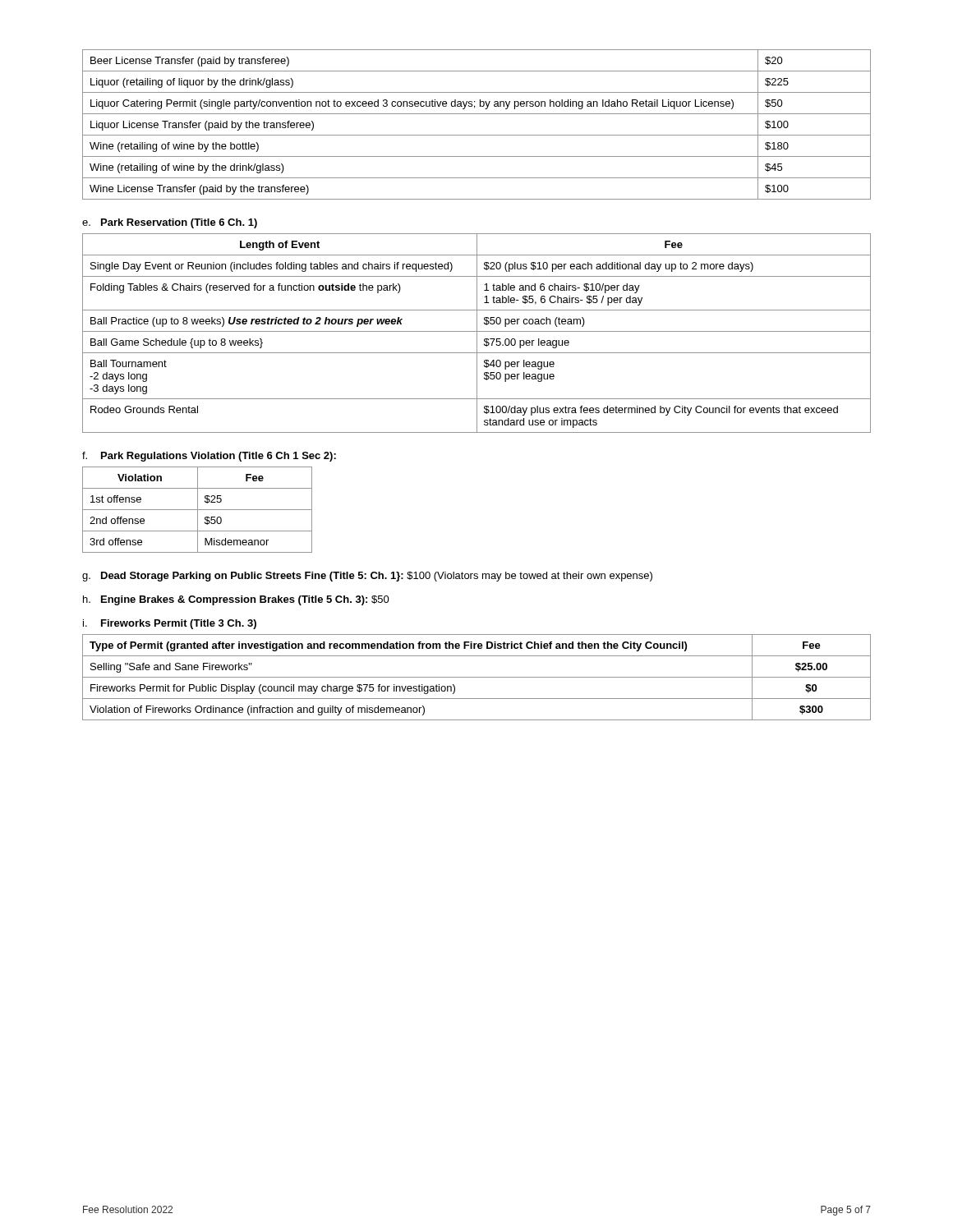Image resolution: width=953 pixels, height=1232 pixels.
Task: Locate the text block starting "g. Dead Storage Parking on"
Action: [368, 575]
